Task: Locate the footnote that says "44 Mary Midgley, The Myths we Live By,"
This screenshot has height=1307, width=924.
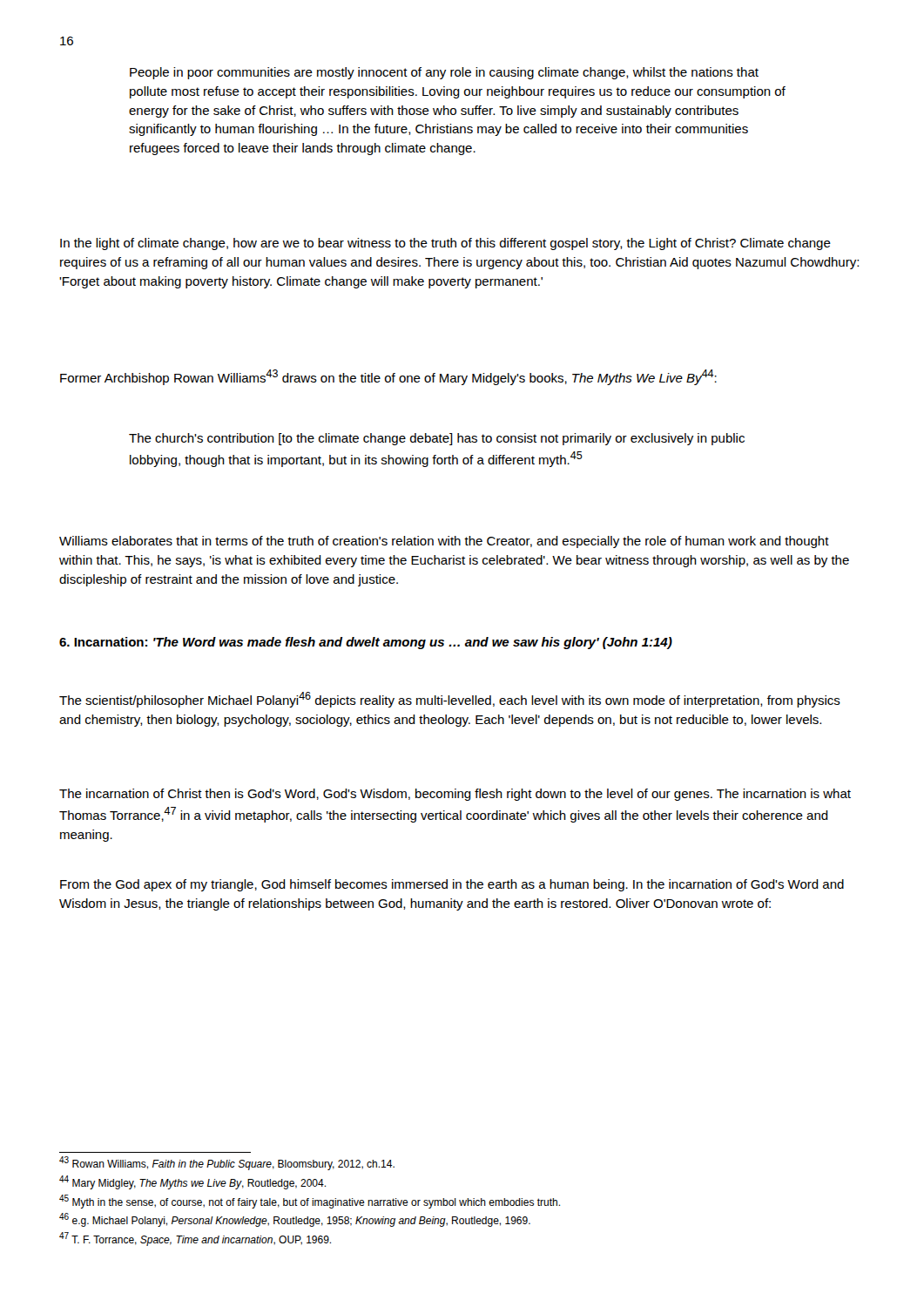Action: [x=193, y=1182]
